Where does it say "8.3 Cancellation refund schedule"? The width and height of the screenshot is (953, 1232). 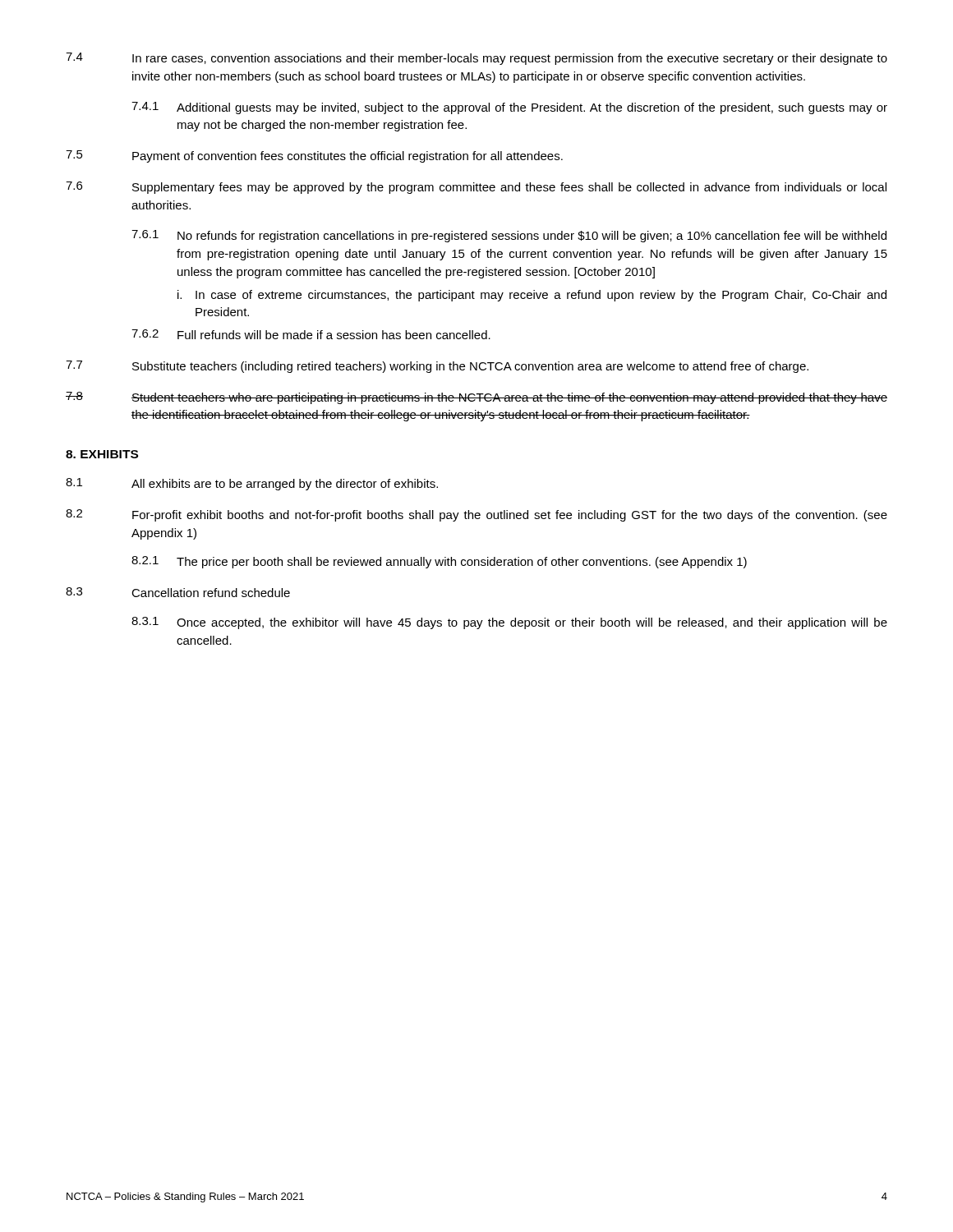point(178,592)
